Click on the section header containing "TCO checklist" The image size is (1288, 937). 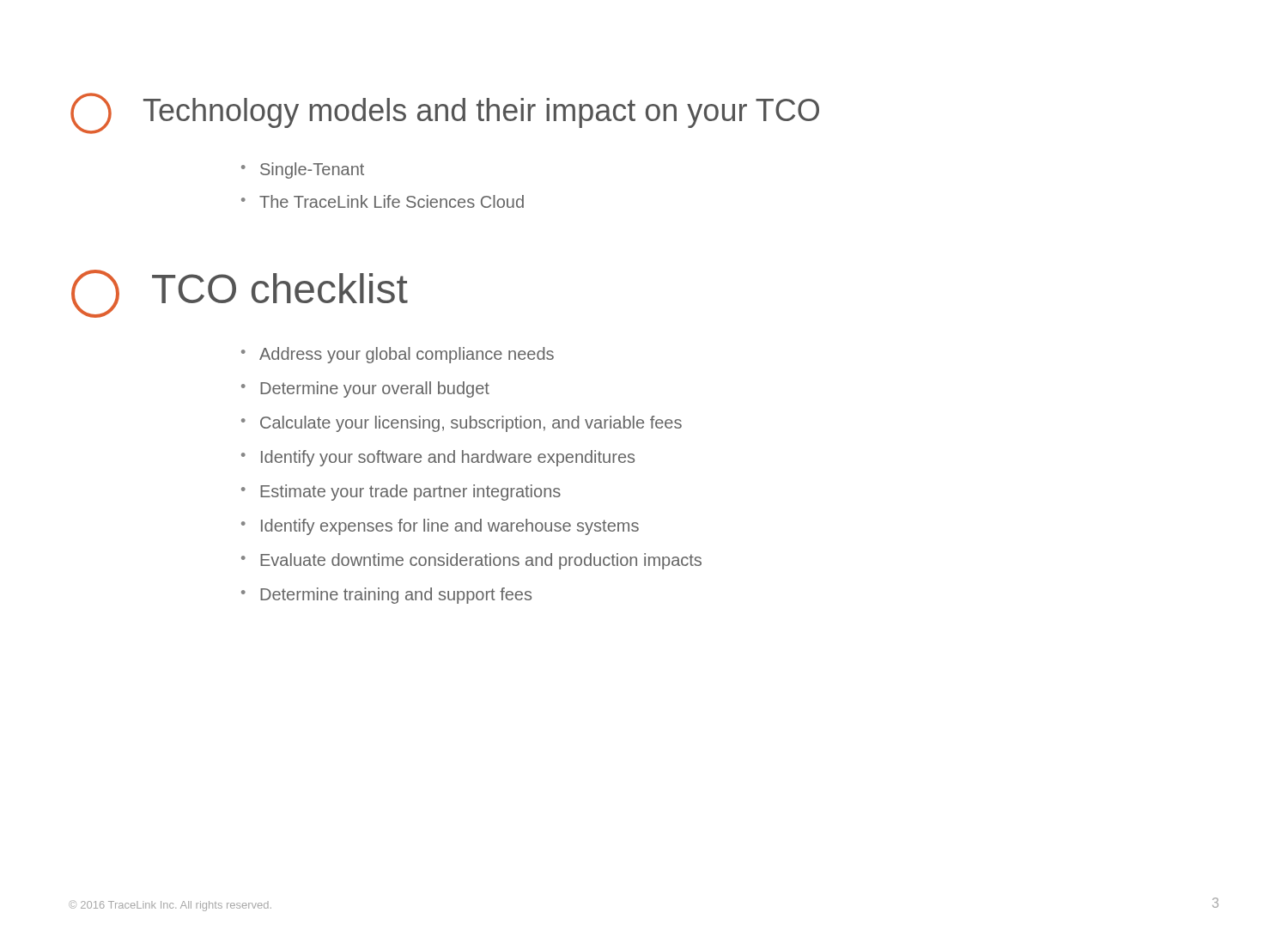tap(279, 289)
